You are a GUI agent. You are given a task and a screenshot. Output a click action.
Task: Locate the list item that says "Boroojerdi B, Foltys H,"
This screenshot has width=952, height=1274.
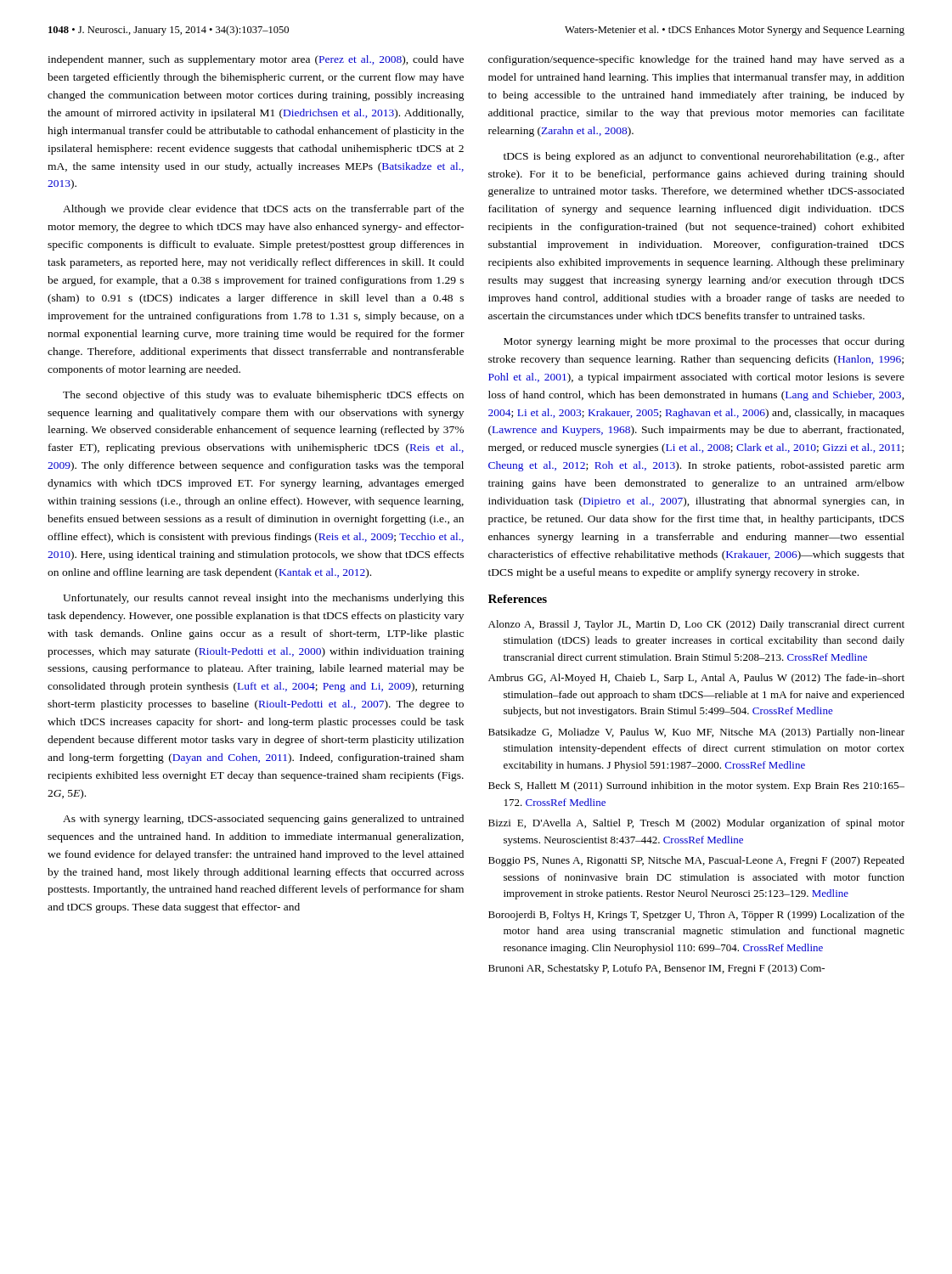(x=696, y=931)
